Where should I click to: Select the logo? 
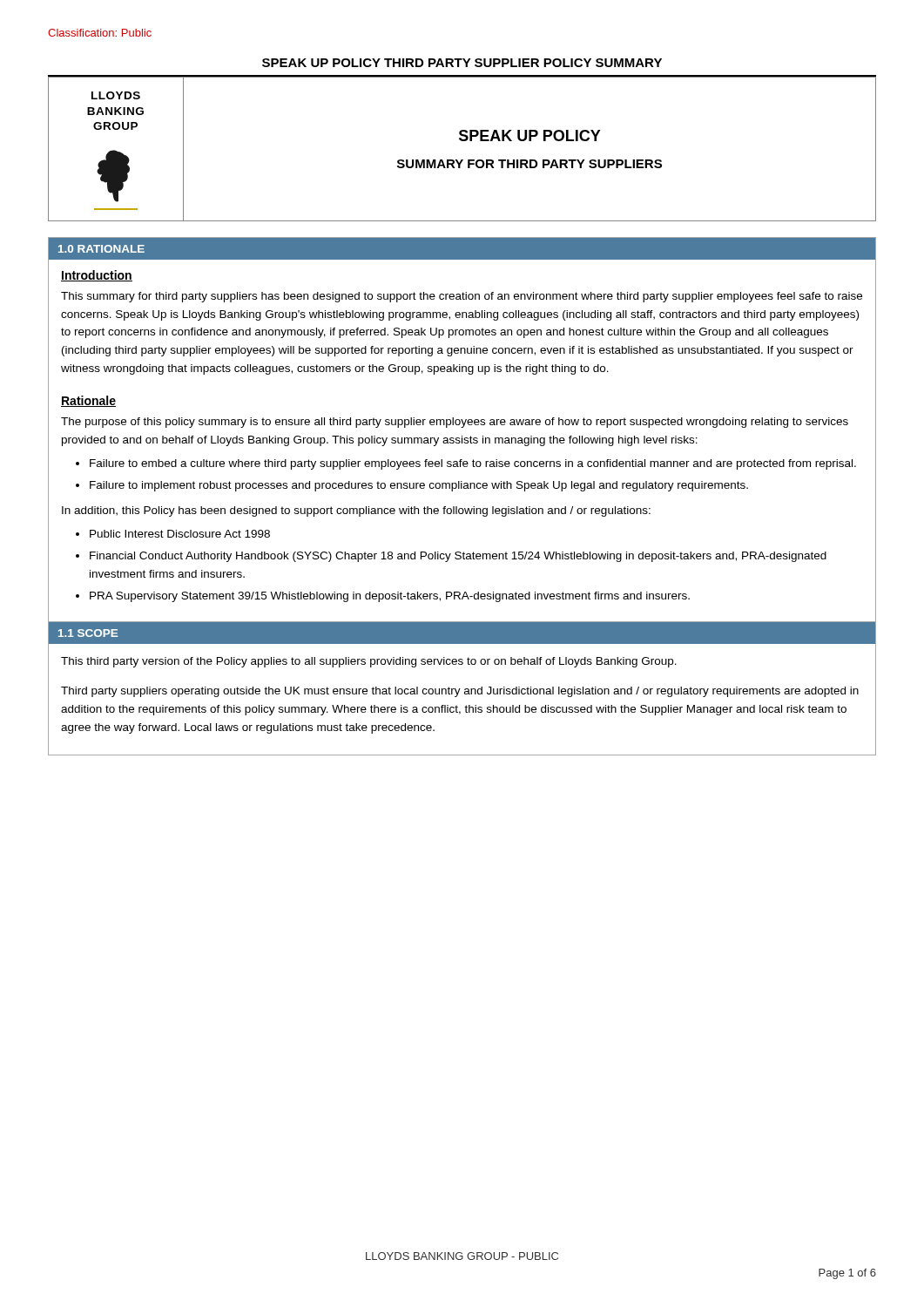point(462,149)
